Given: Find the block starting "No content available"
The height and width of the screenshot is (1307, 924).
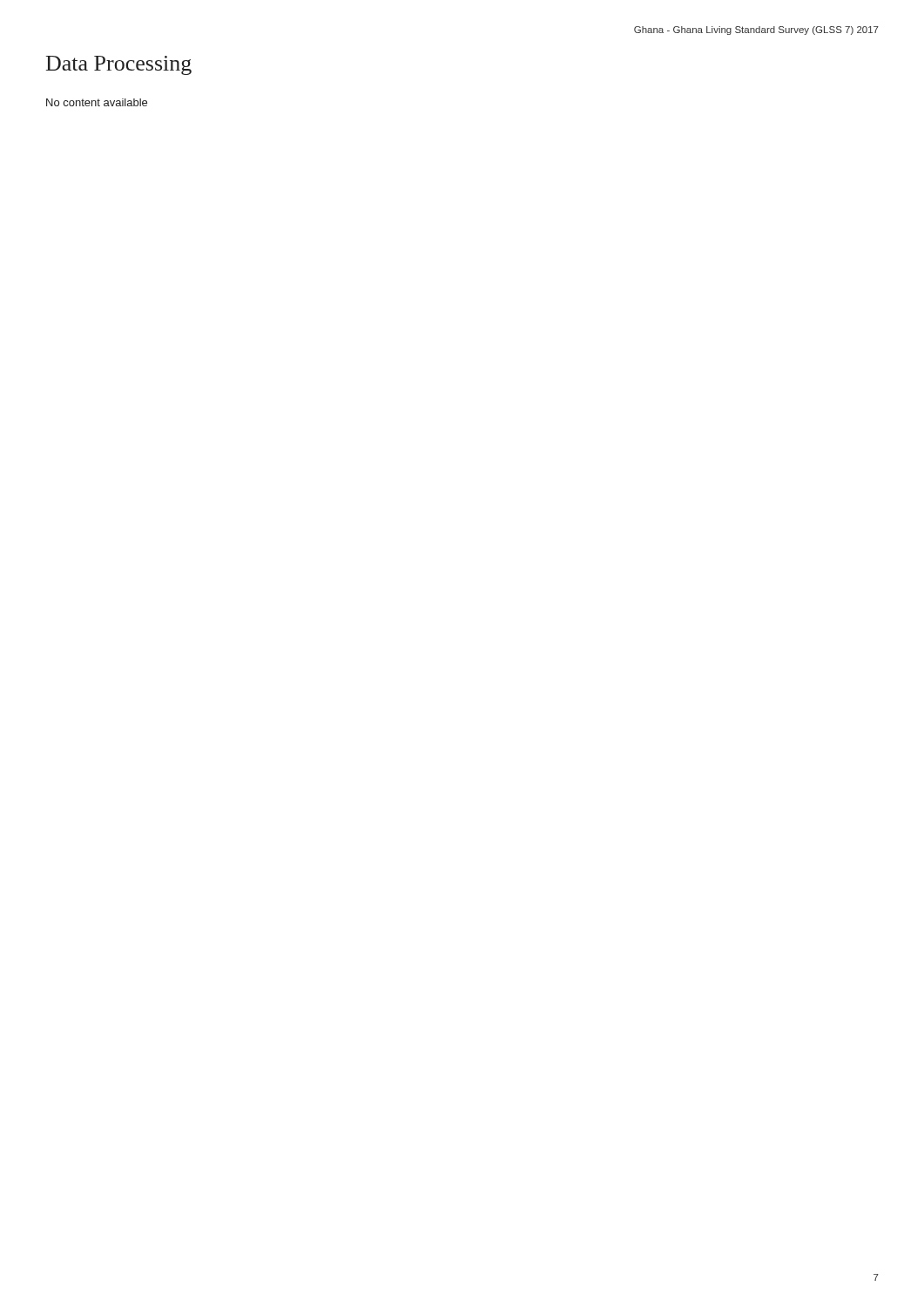Looking at the screenshot, I should 97,102.
